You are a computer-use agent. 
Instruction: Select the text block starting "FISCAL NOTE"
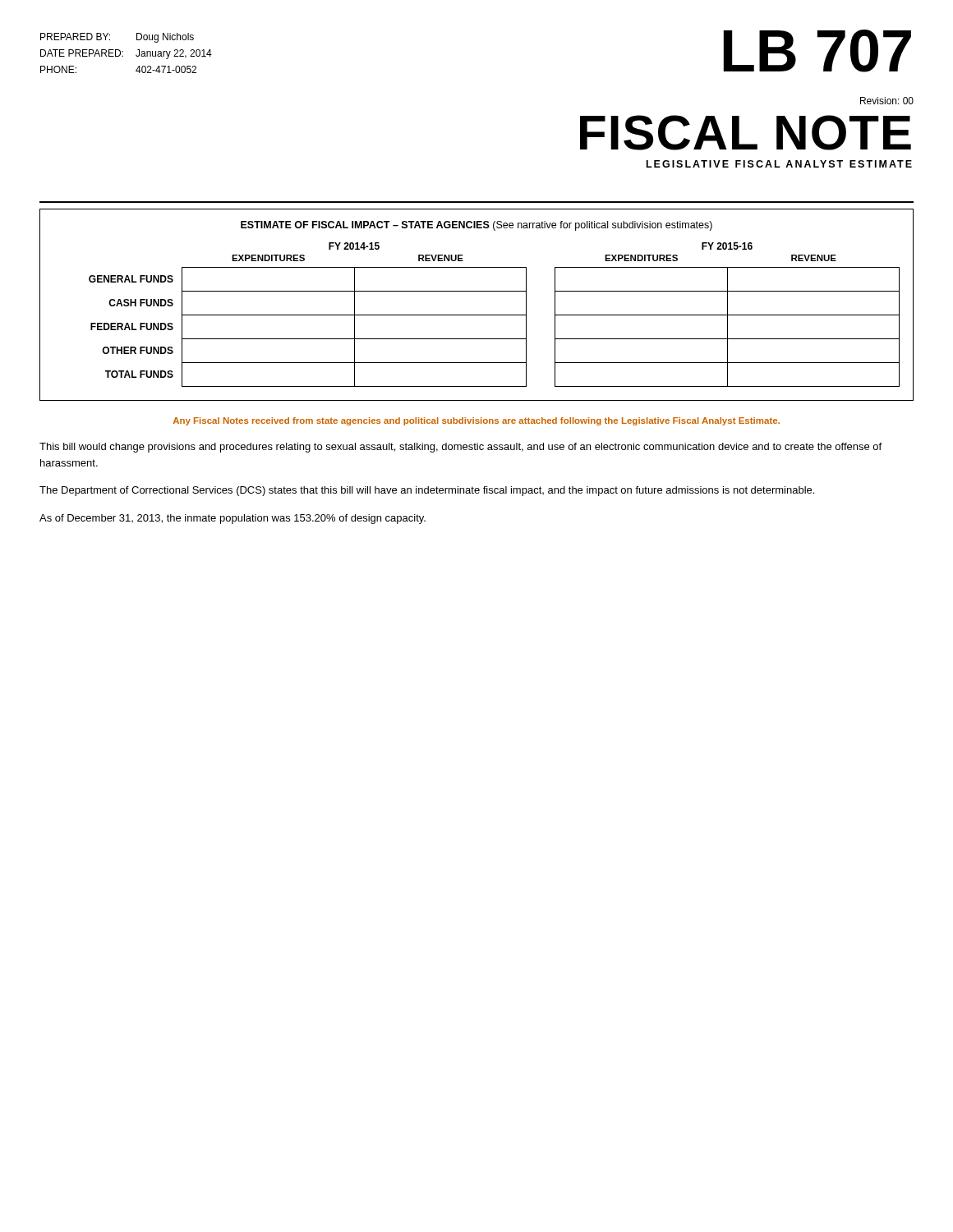(x=745, y=133)
